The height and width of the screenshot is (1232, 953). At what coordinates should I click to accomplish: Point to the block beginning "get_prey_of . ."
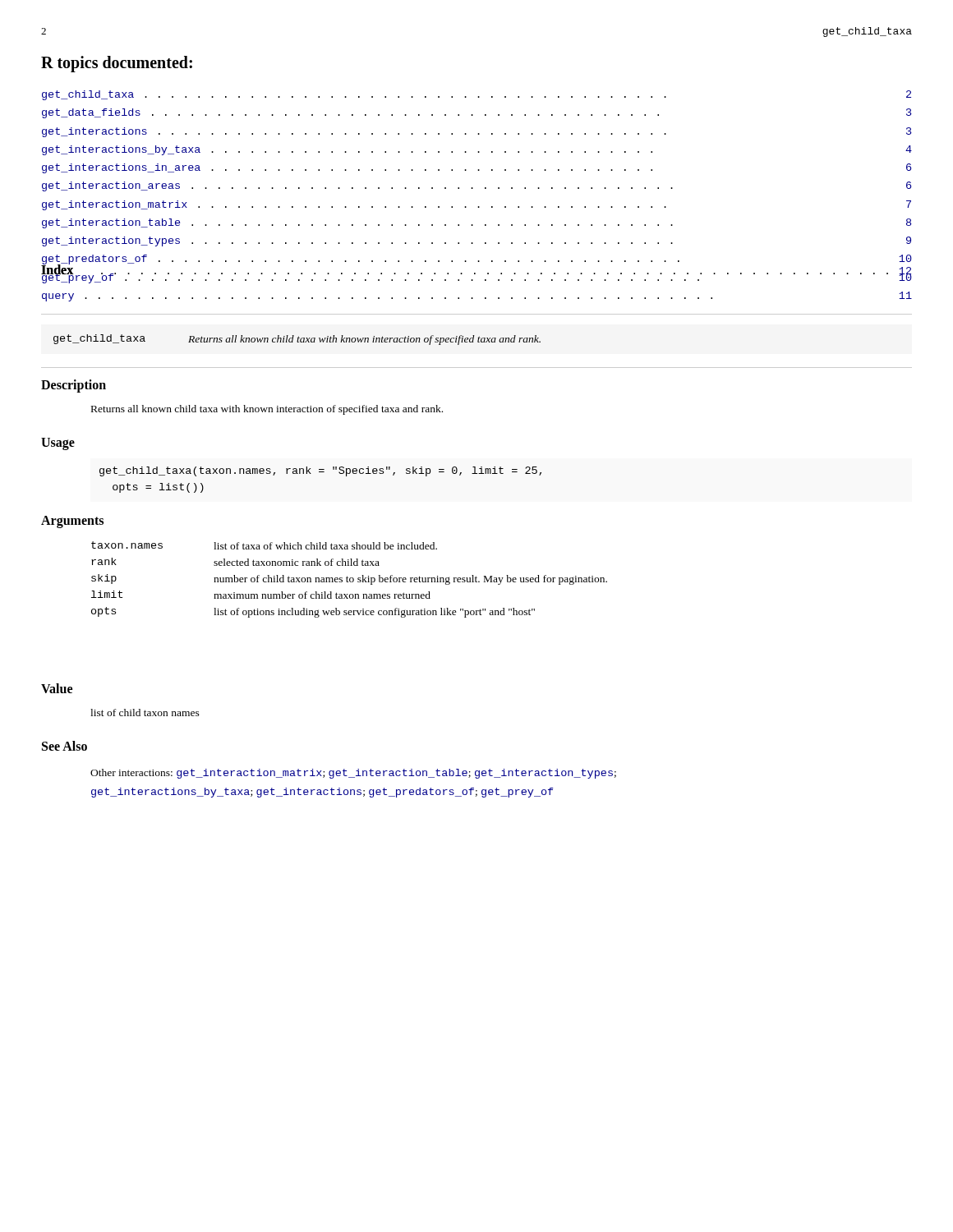coord(476,278)
